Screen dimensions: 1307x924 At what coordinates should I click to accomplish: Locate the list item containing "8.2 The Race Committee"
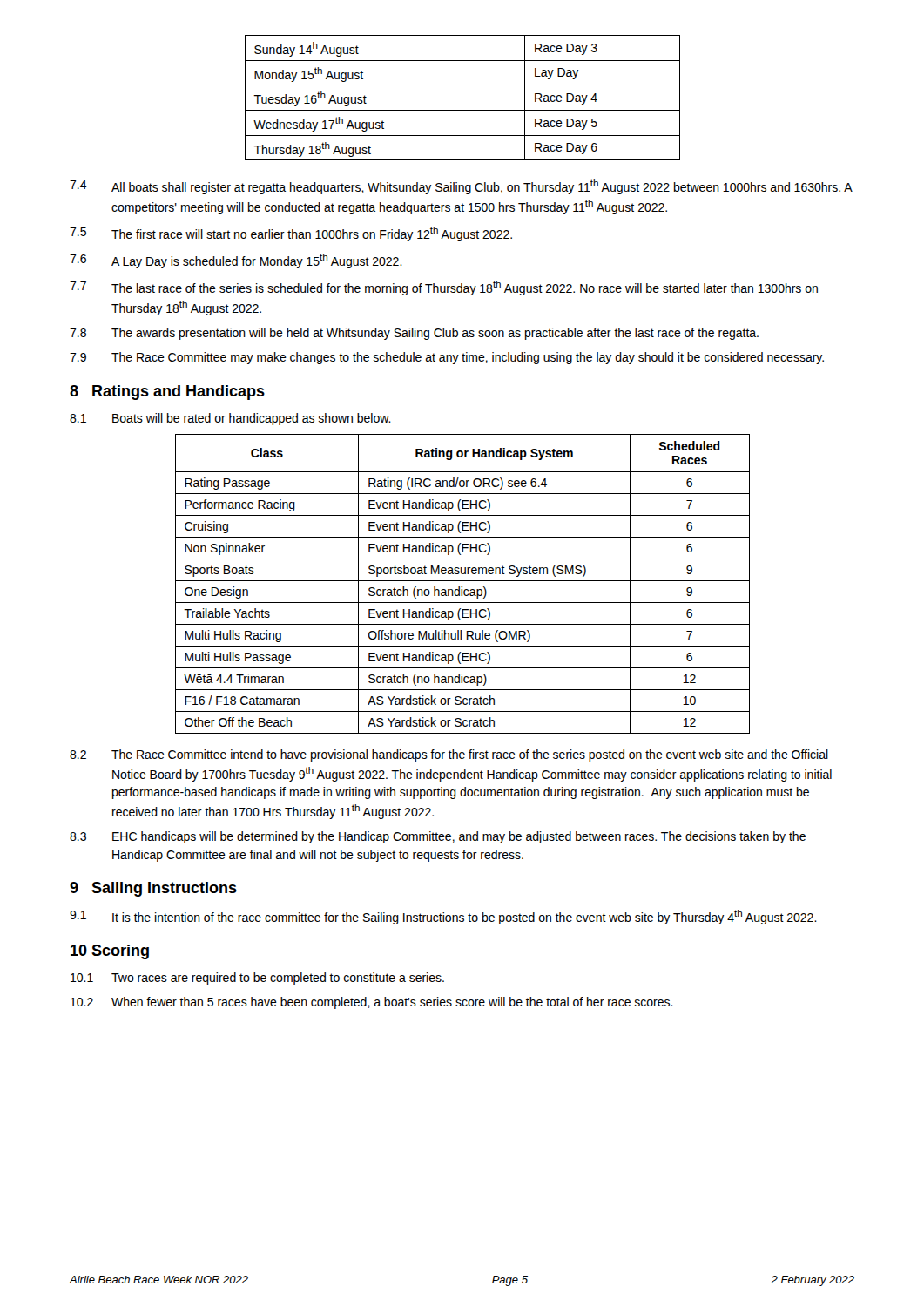coord(462,783)
